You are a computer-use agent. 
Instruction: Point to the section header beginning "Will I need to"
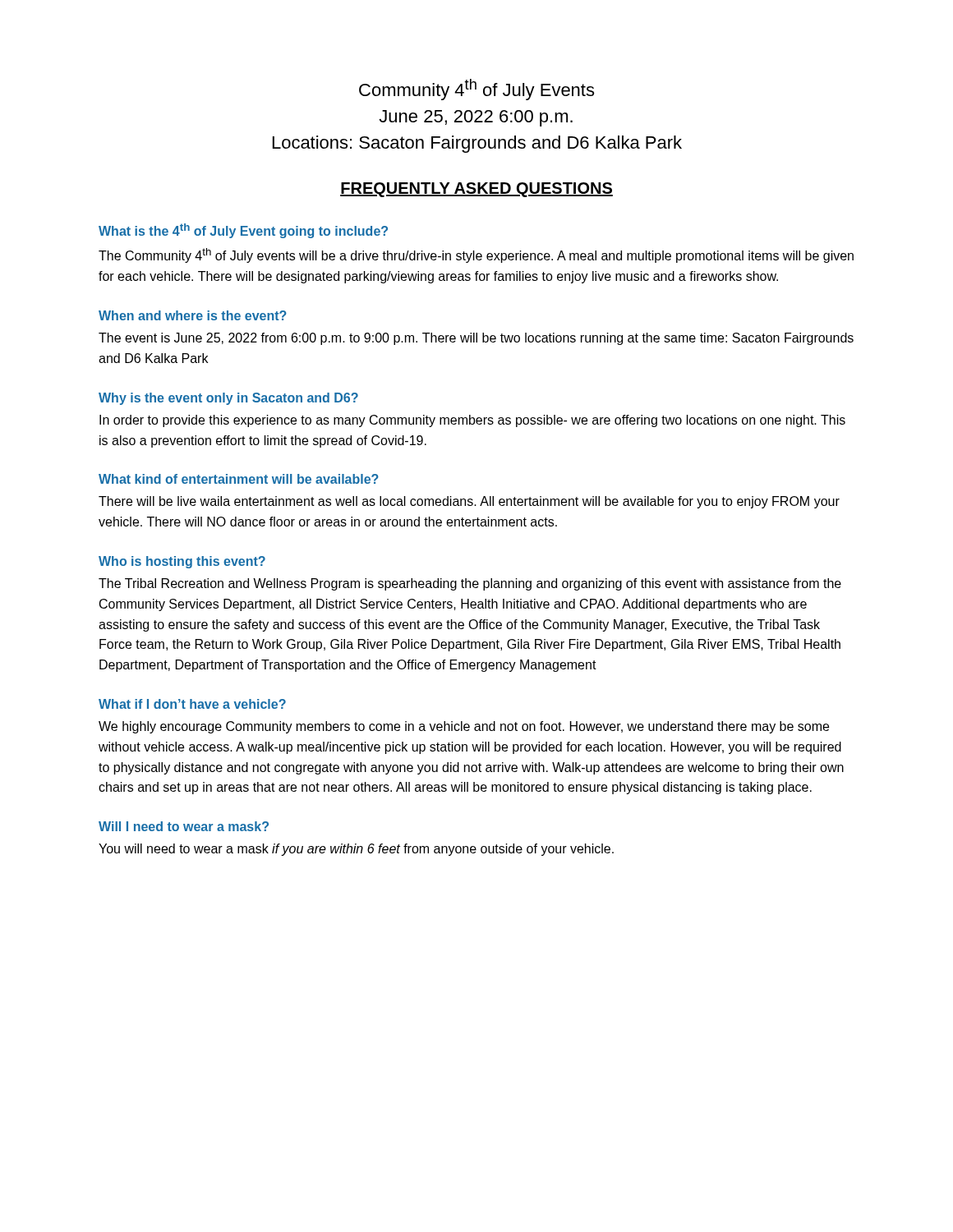click(x=184, y=827)
